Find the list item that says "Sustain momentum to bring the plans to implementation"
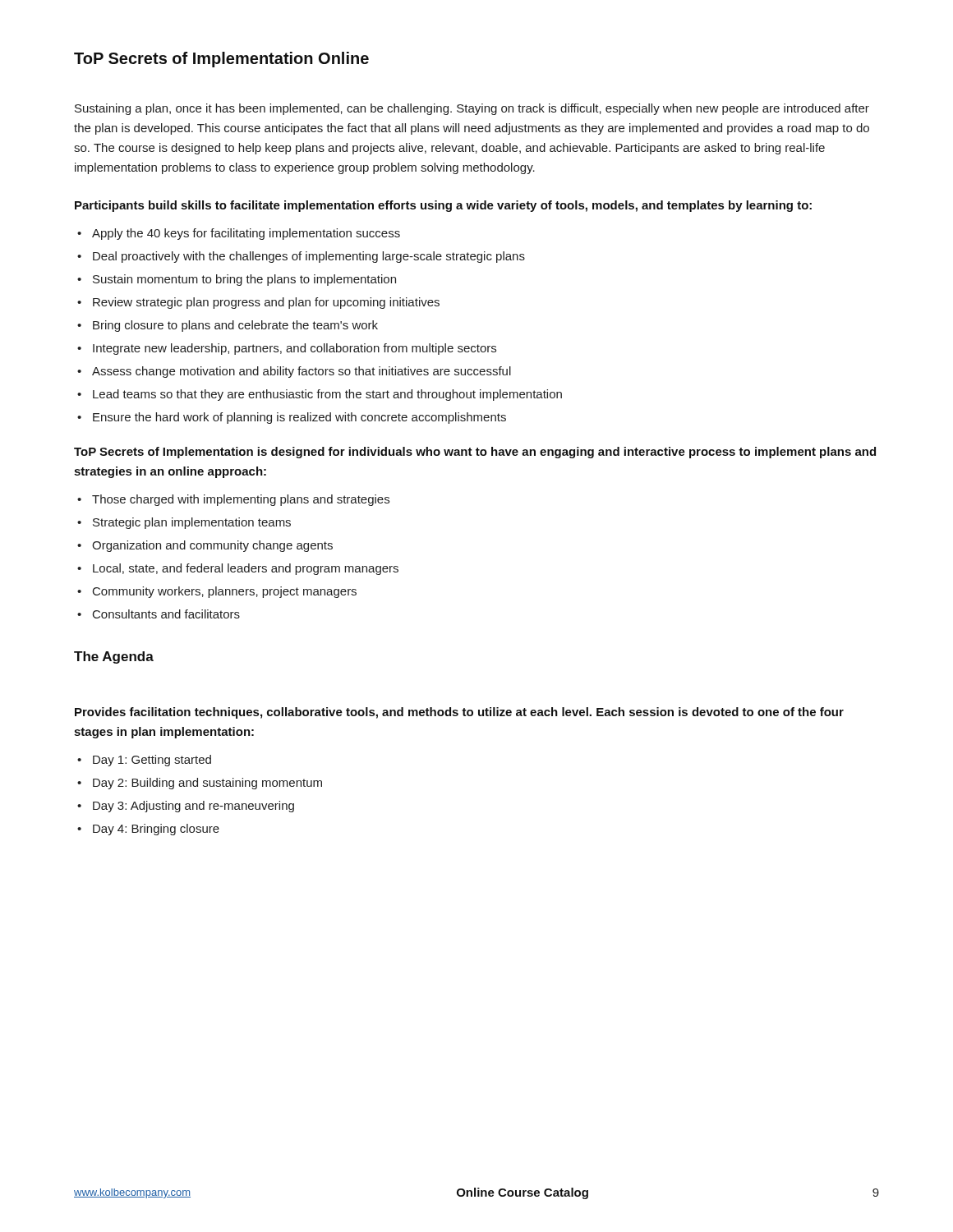 click(x=237, y=280)
